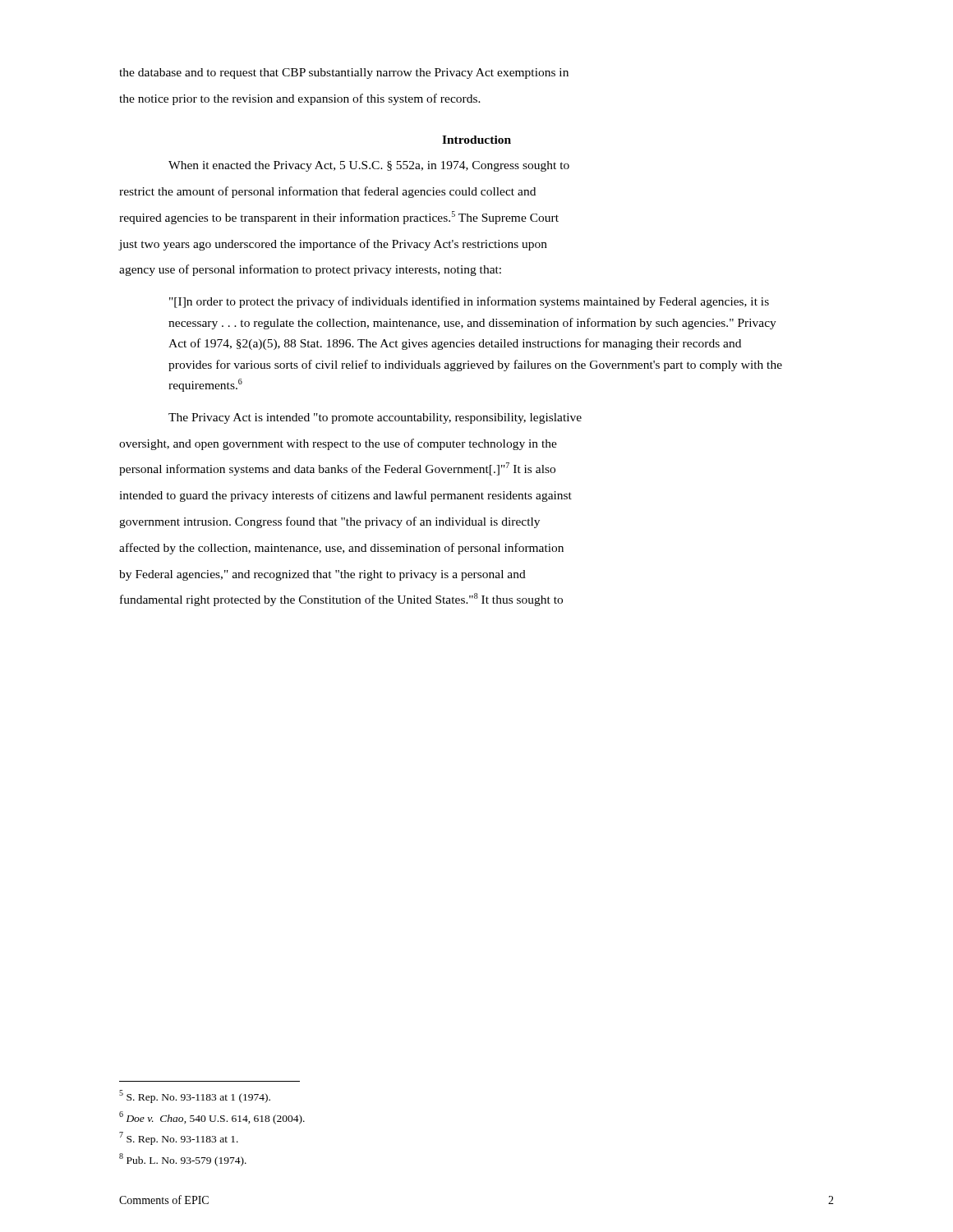This screenshot has height=1232, width=953.
Task: Click on the footnote that reads "8 Pub. L. No. 93-579 (1974)."
Action: click(x=183, y=1158)
